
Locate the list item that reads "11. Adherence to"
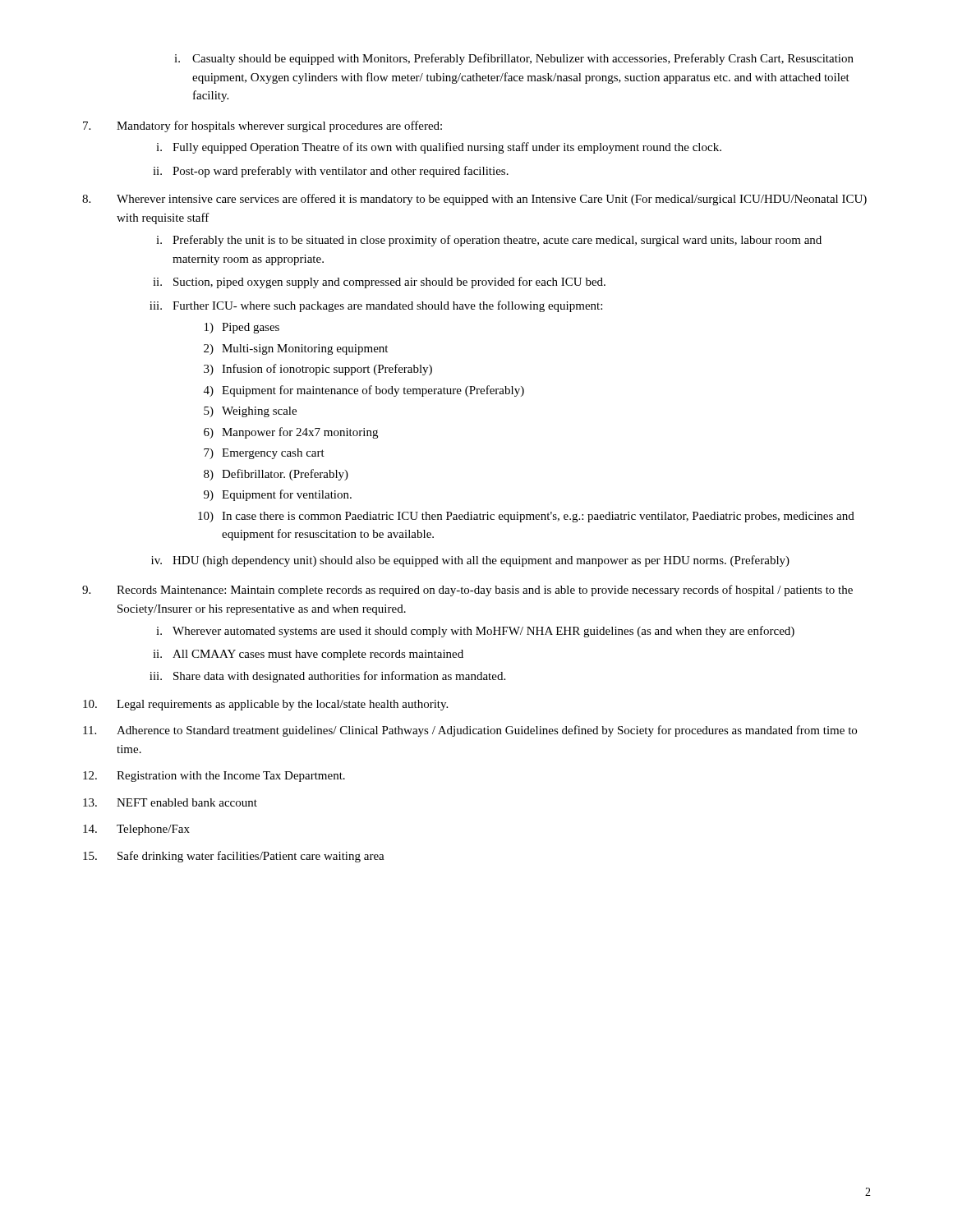click(476, 740)
